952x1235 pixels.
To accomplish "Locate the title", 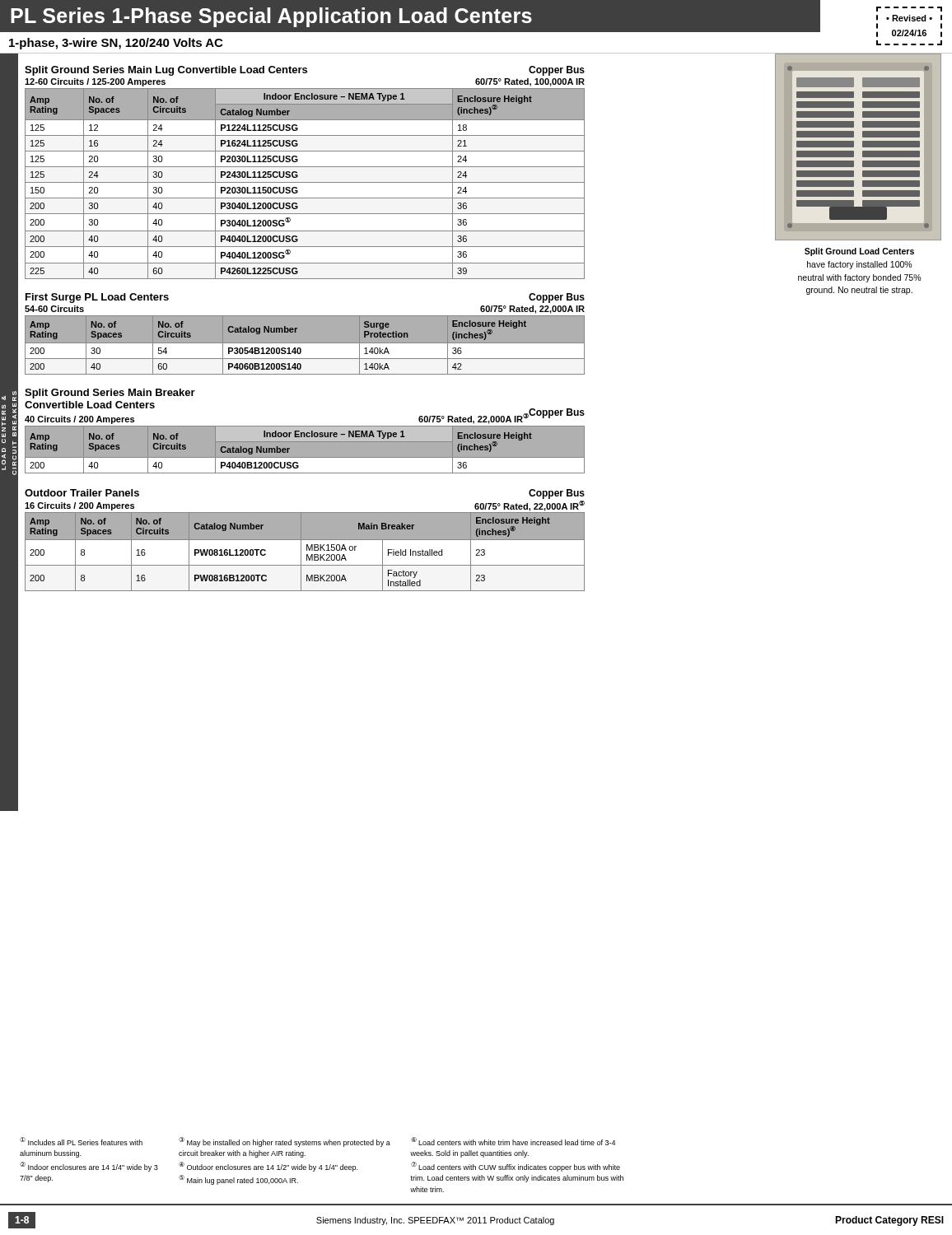I will coord(271,16).
